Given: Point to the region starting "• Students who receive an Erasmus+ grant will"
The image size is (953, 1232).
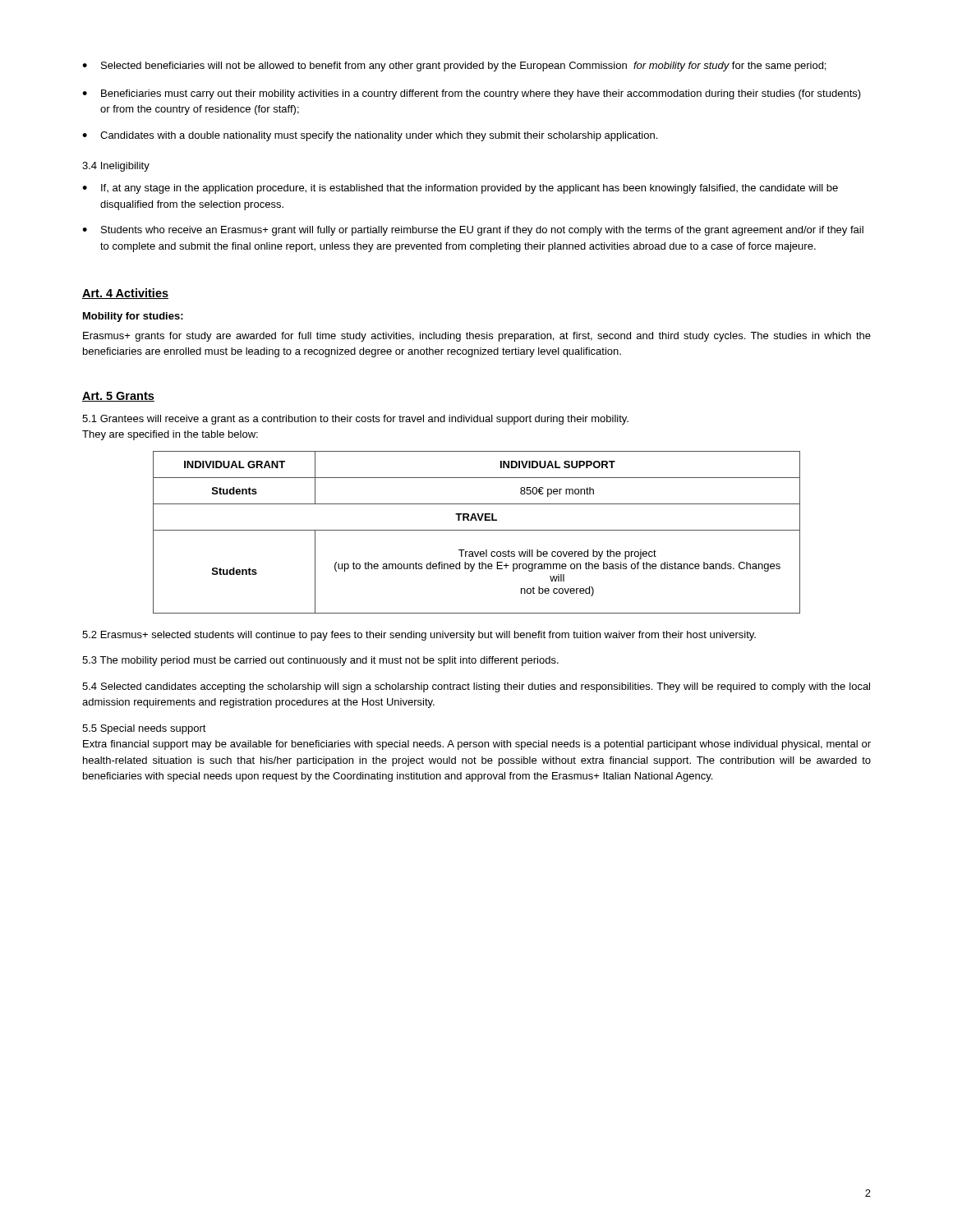Looking at the screenshot, I should point(476,238).
